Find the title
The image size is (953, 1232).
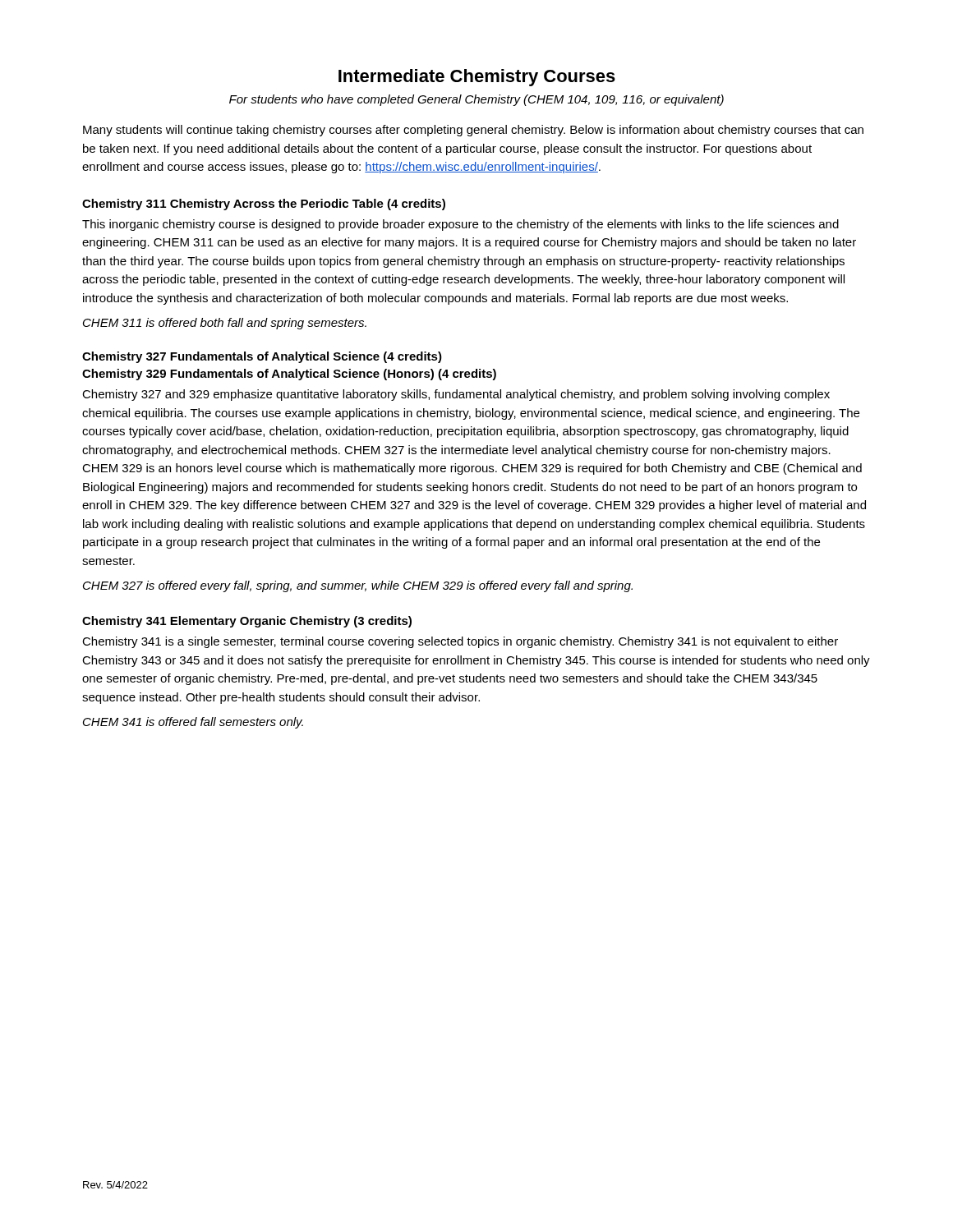pos(476,76)
